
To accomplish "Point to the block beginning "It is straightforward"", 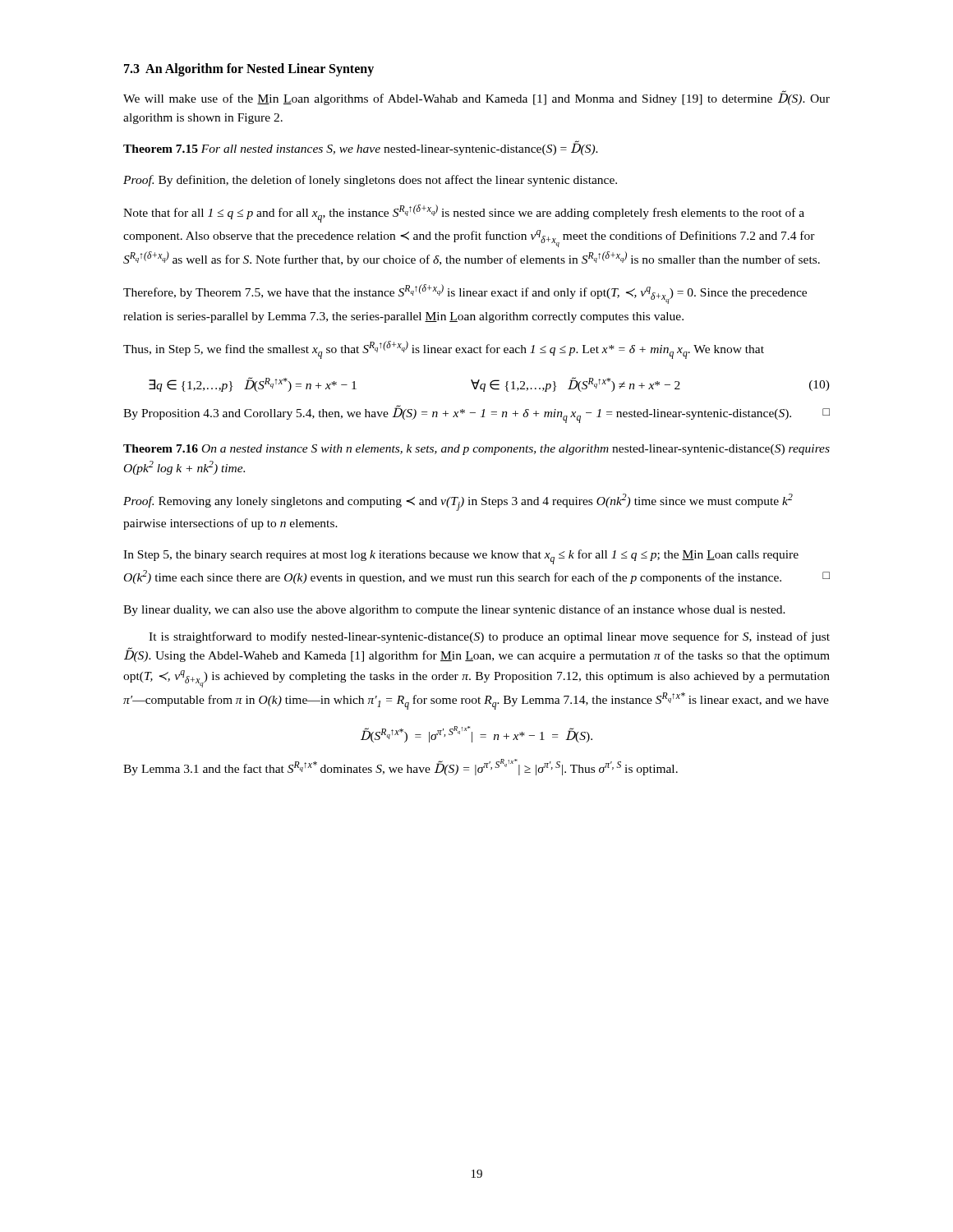I will [476, 669].
